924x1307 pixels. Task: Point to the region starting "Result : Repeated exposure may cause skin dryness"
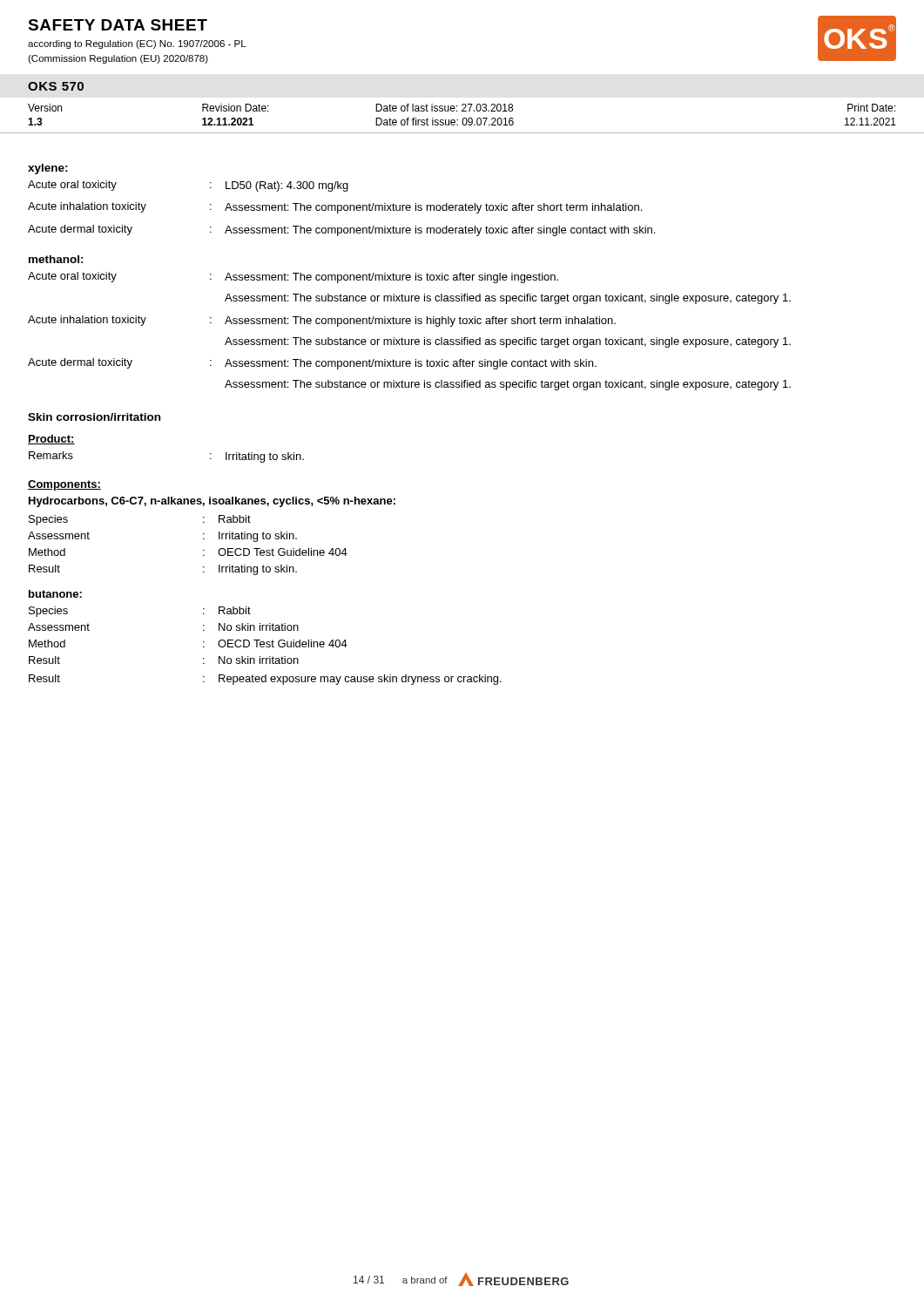(x=462, y=678)
